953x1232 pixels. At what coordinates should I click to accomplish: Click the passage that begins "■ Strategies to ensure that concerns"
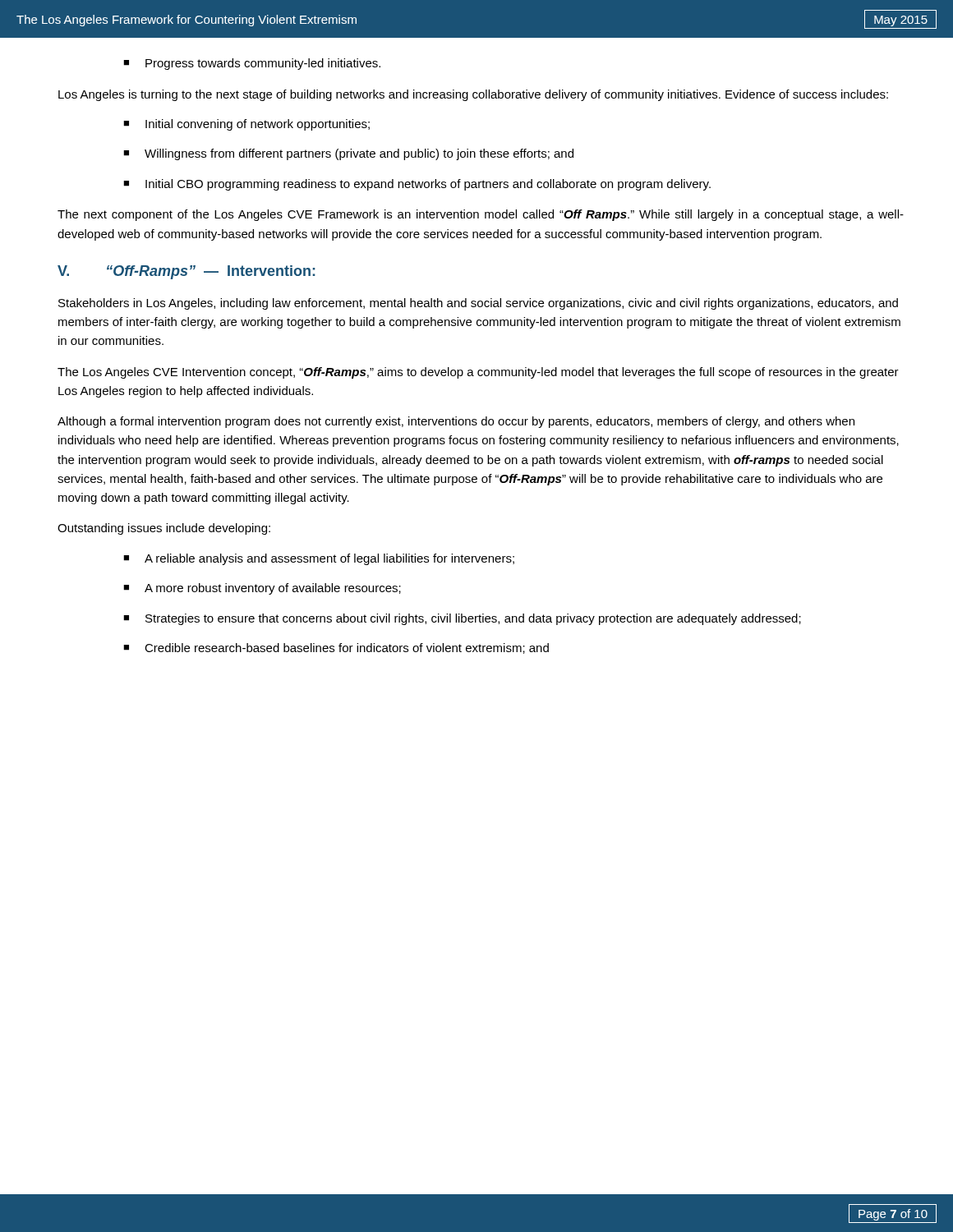513,618
